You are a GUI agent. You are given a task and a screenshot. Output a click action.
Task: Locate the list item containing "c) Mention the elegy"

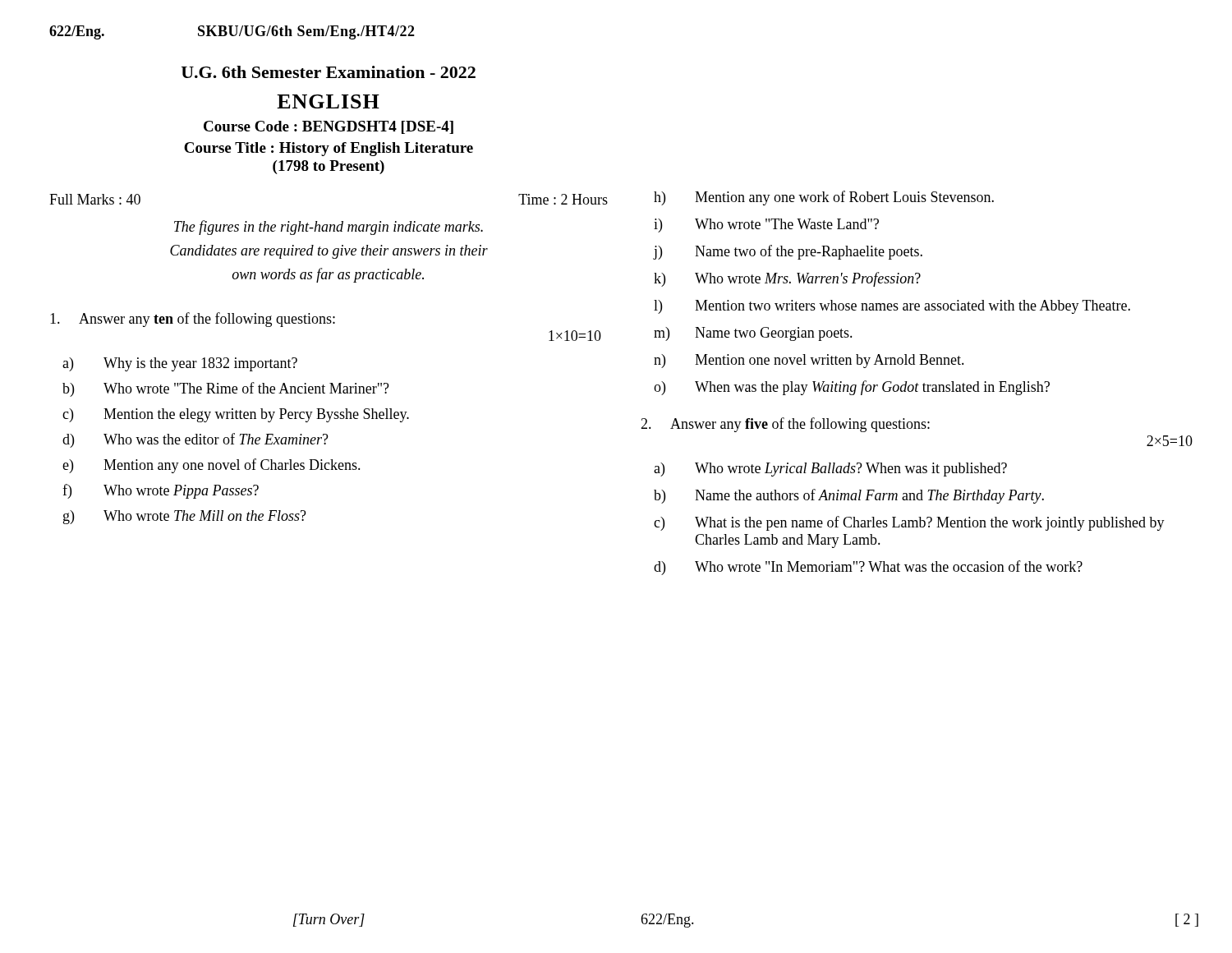pos(229,415)
